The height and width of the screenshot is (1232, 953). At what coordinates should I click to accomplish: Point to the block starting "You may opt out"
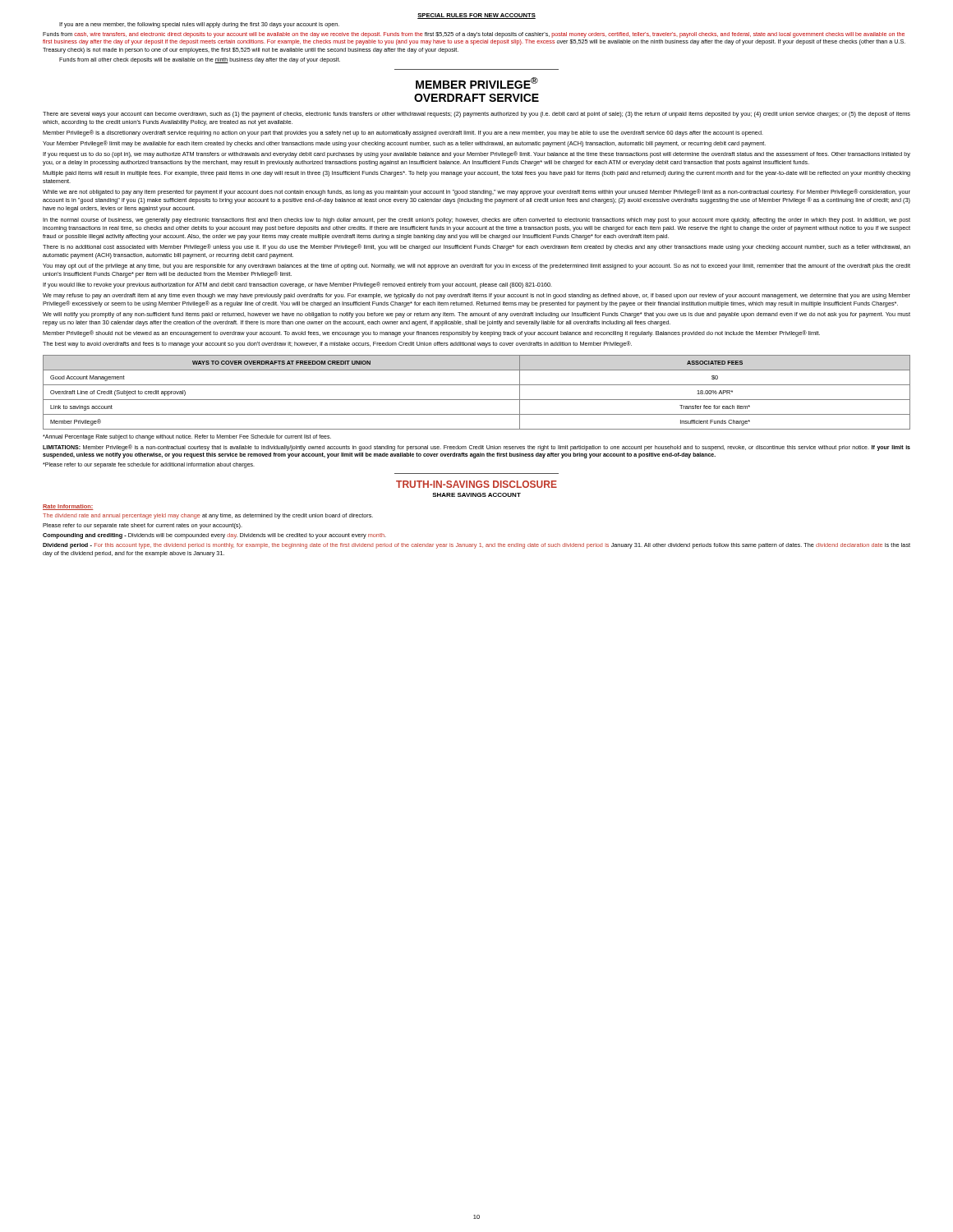[x=476, y=270]
